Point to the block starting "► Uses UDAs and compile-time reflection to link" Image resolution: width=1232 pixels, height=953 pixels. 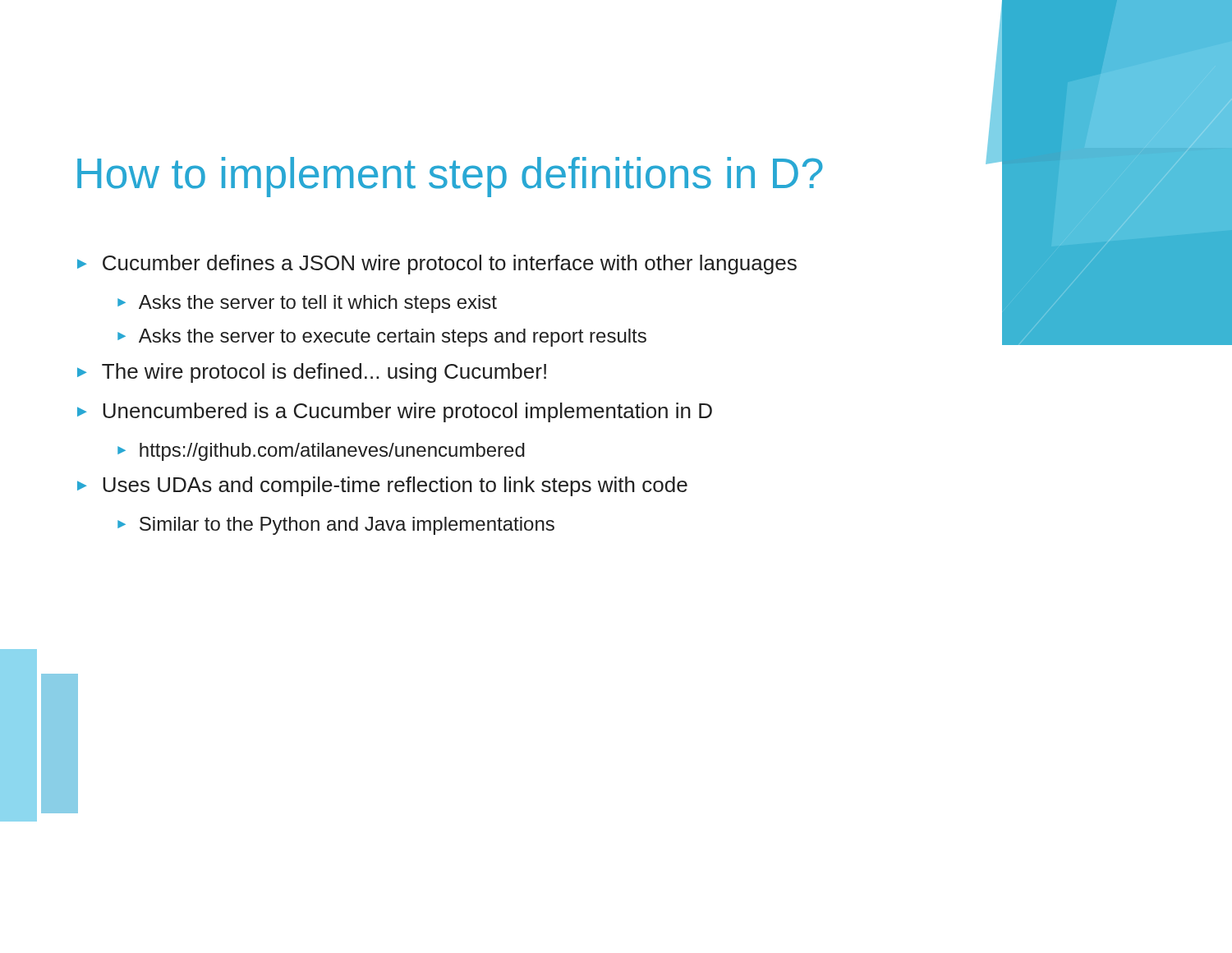point(546,485)
